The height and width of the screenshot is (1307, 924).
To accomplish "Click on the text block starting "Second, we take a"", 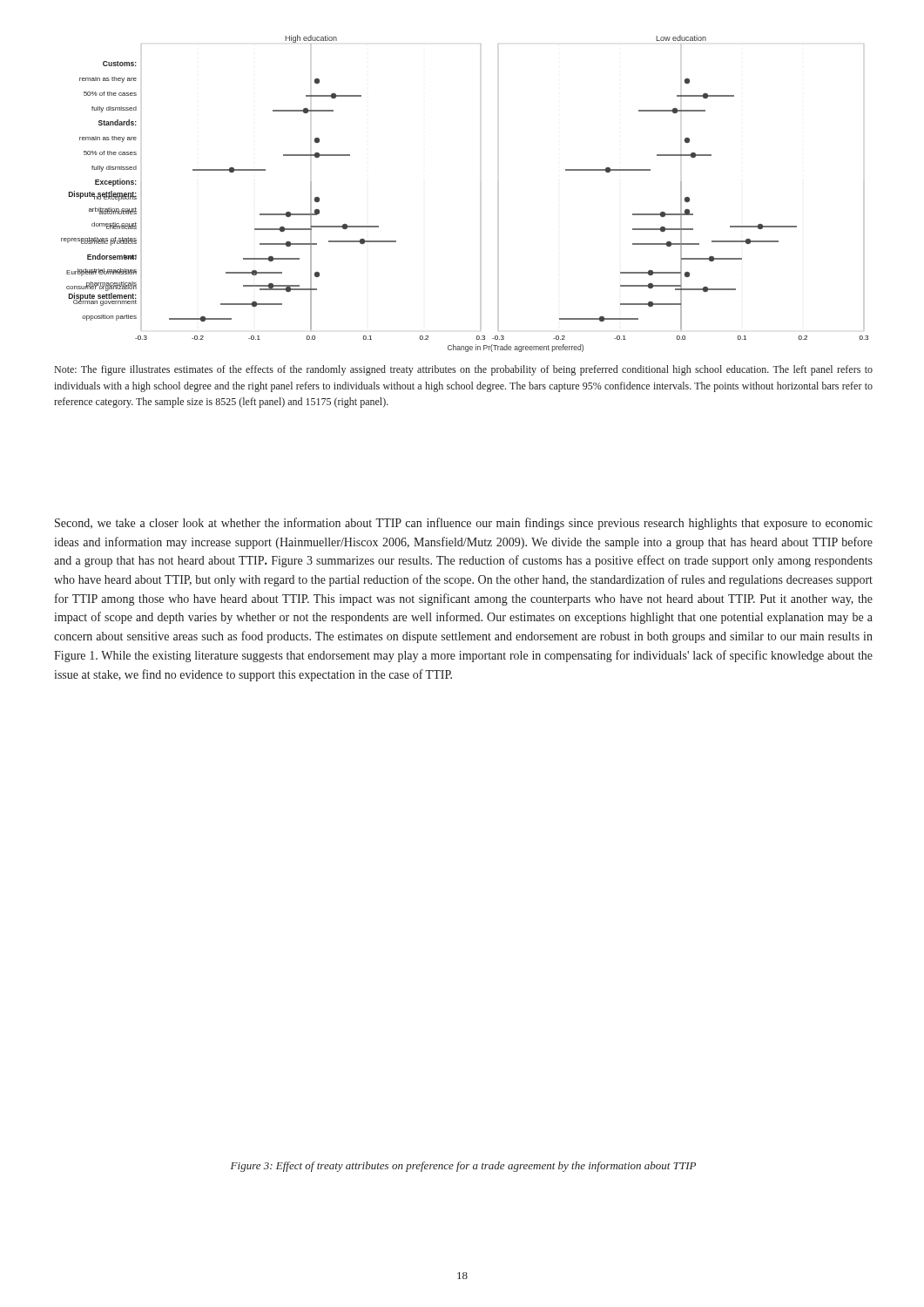I will coord(463,599).
